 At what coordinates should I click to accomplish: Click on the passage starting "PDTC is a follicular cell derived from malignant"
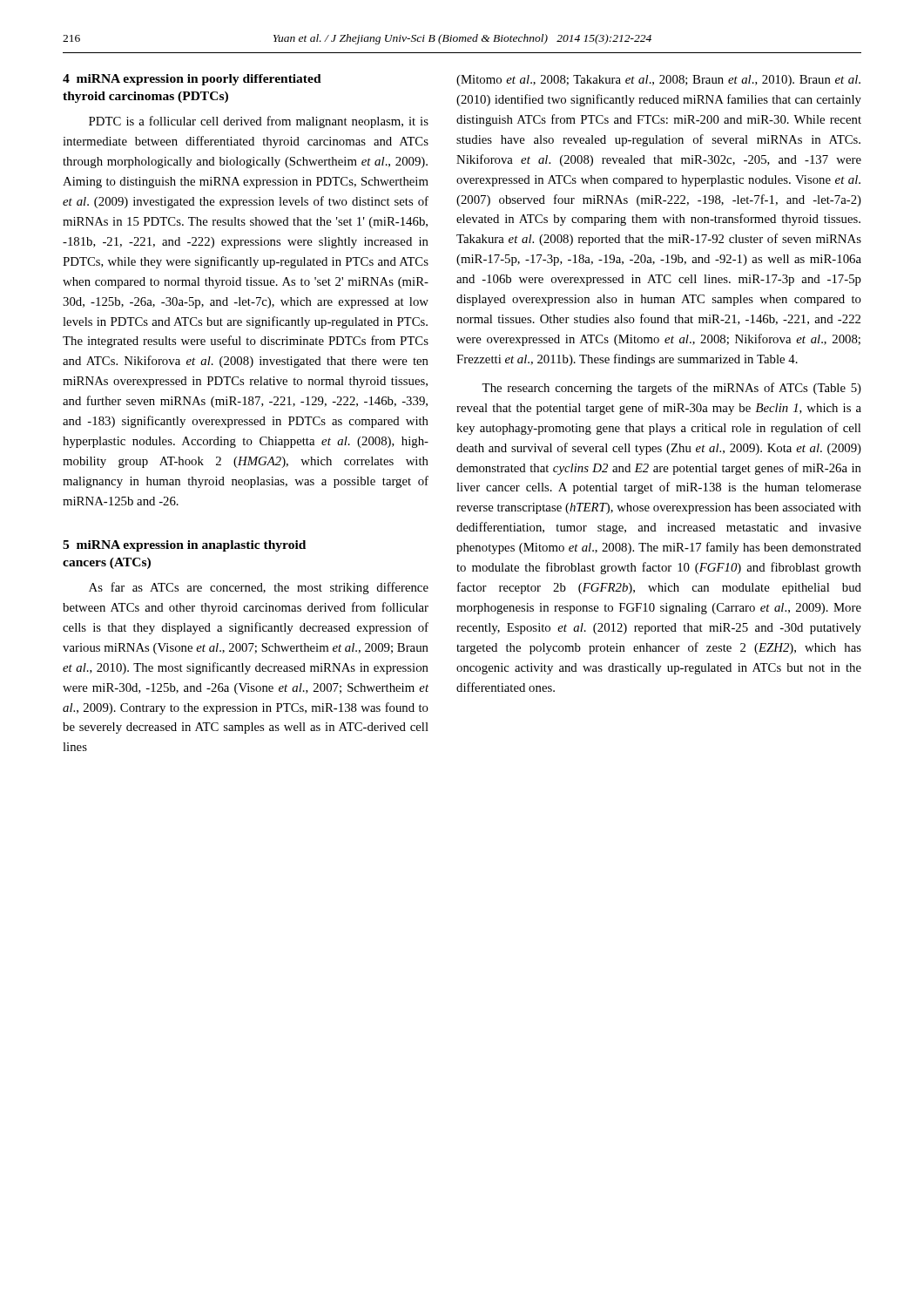[246, 311]
